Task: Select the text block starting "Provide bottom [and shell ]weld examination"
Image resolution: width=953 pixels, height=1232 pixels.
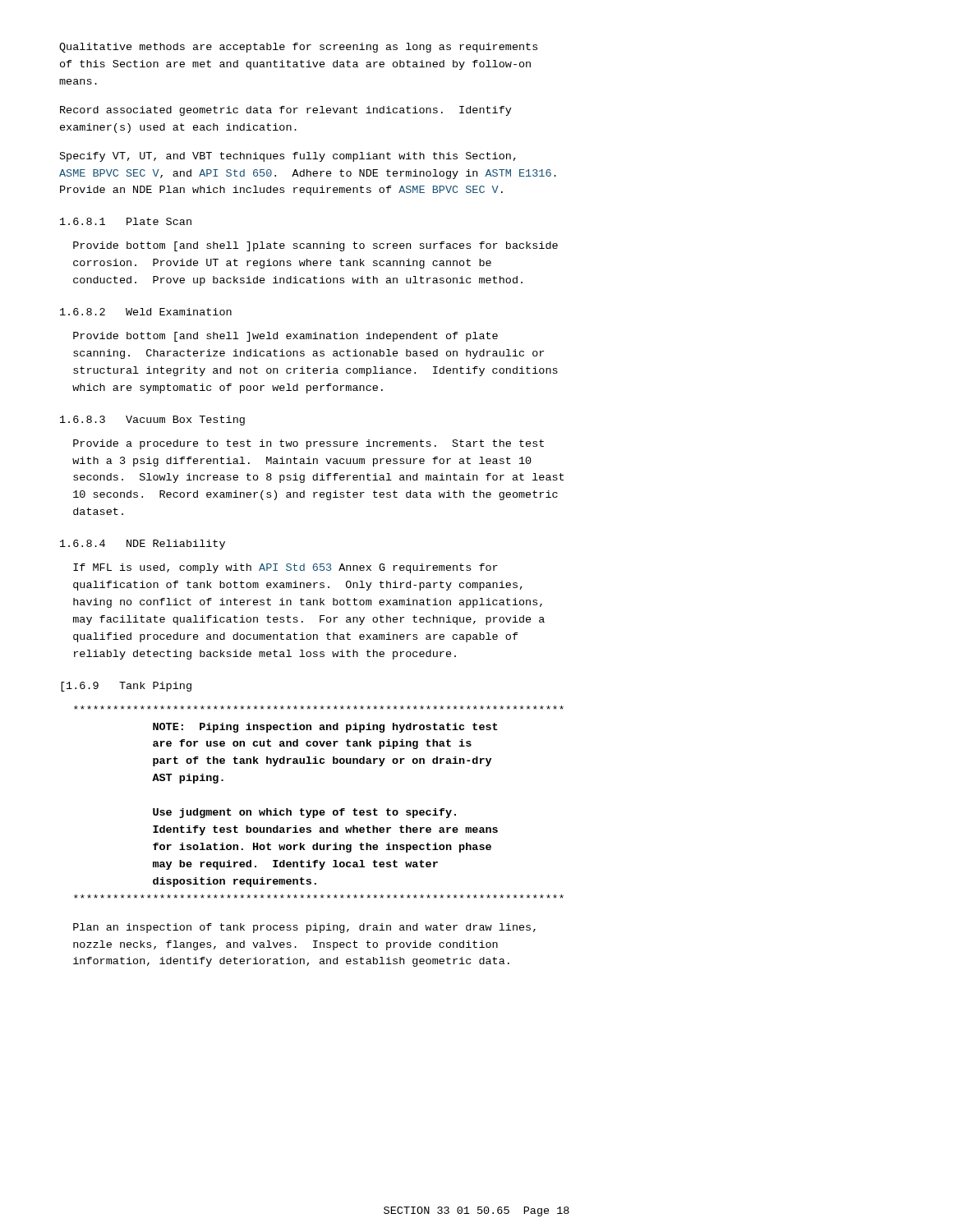Action: click(x=309, y=362)
